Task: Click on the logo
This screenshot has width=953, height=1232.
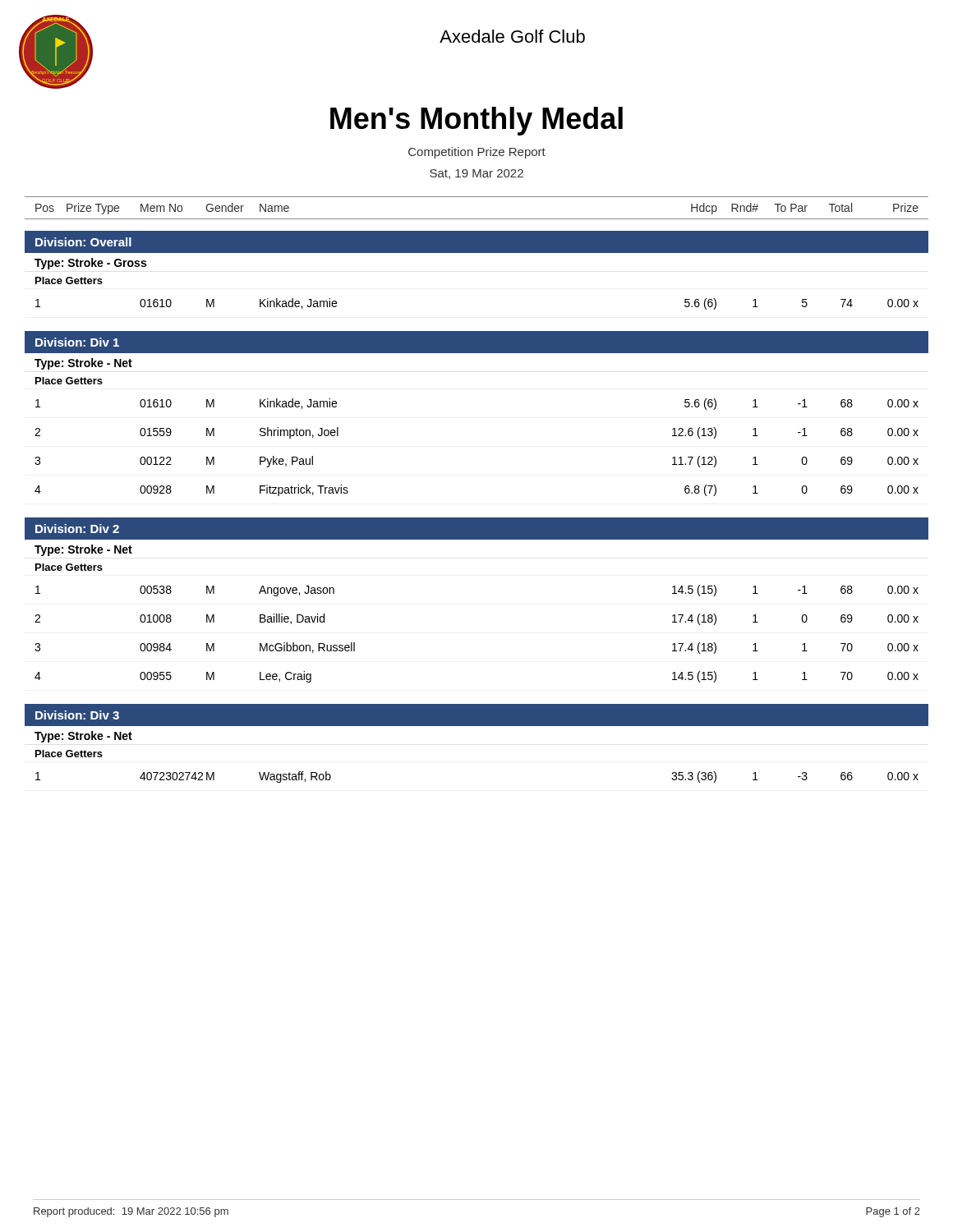Action: pos(60,53)
